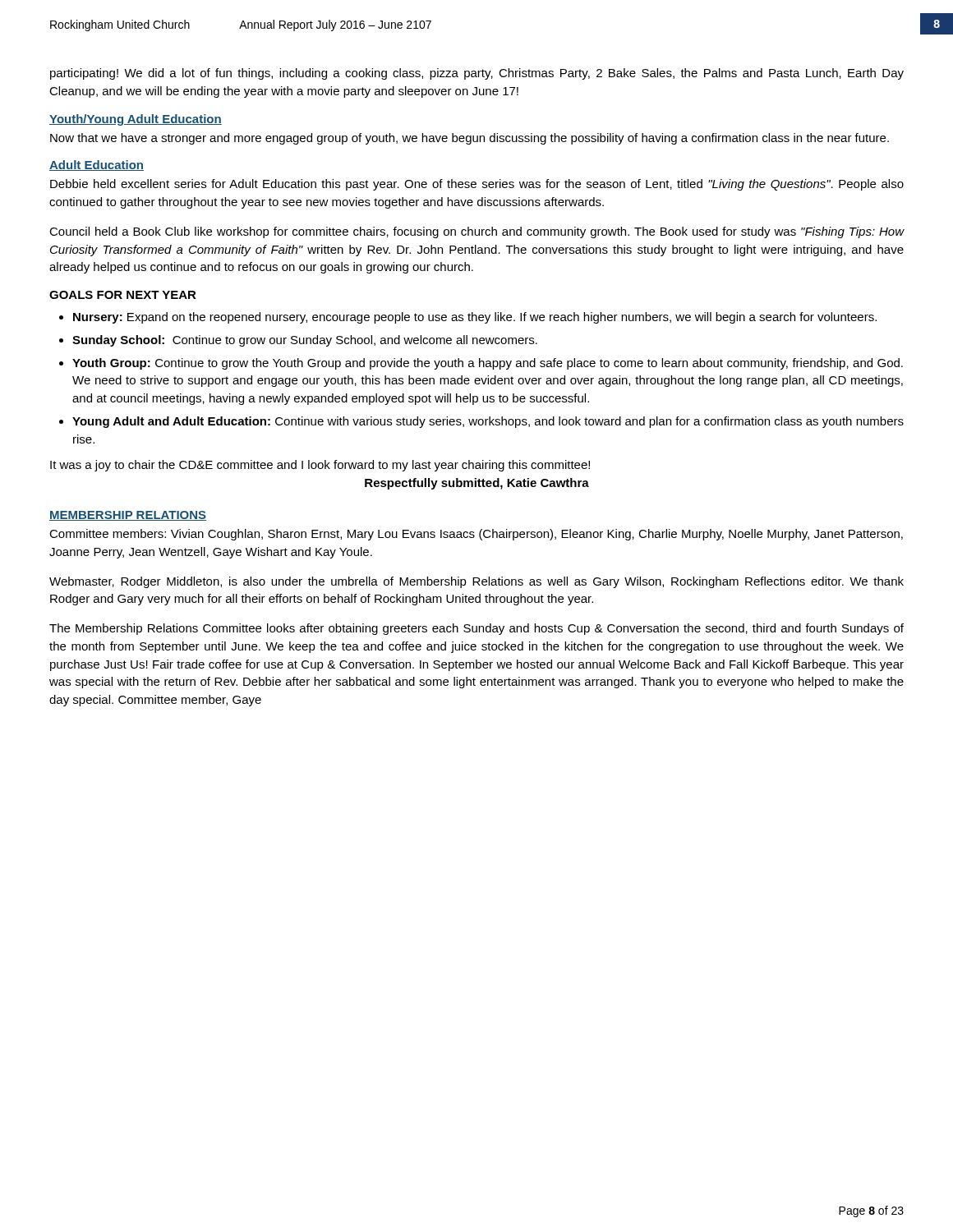Point to the text starting "Young Adult and Adult Education: Continue with"
Viewport: 953px width, 1232px height.
tap(488, 430)
